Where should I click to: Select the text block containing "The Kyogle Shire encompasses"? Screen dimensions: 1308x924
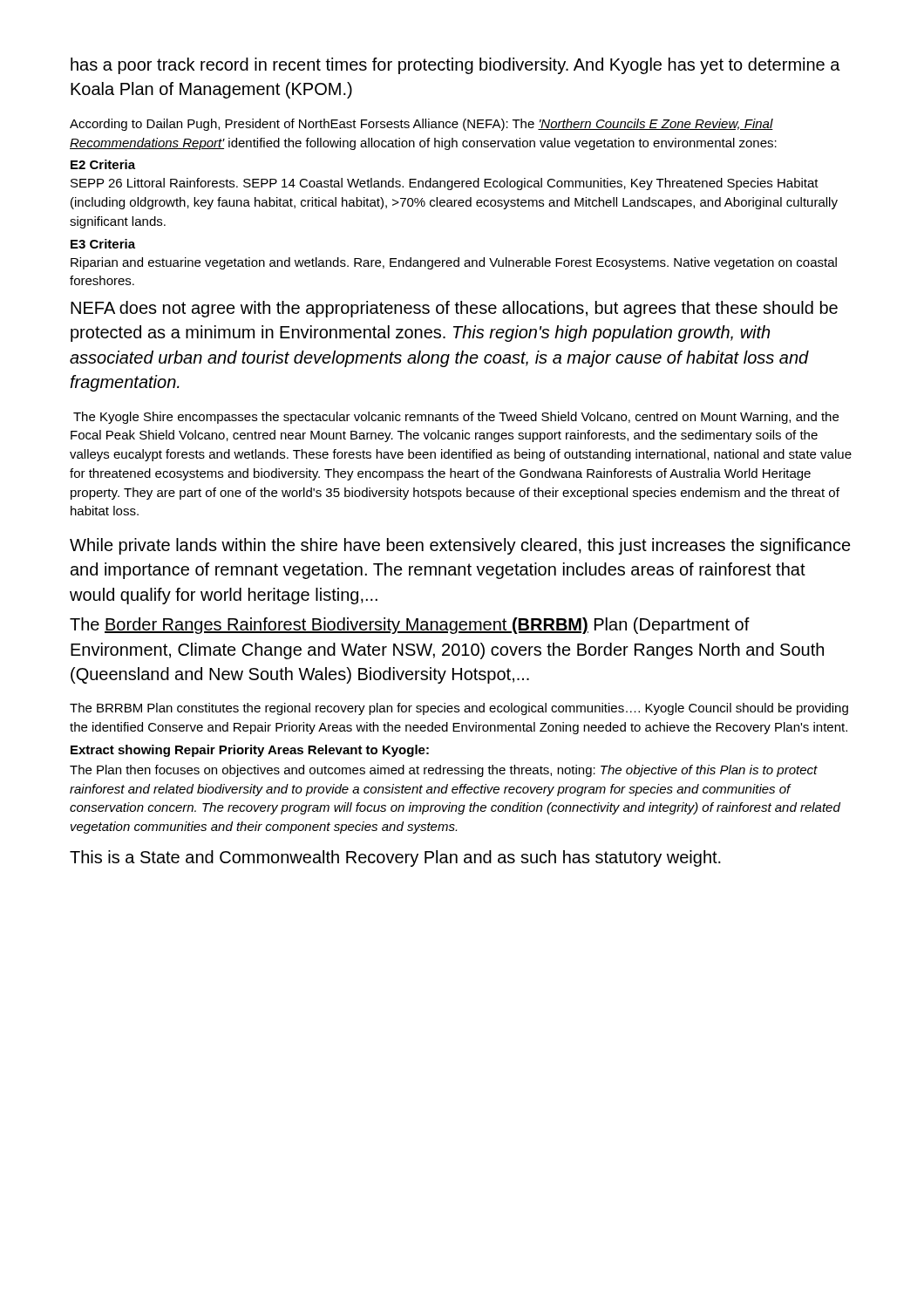tap(461, 463)
